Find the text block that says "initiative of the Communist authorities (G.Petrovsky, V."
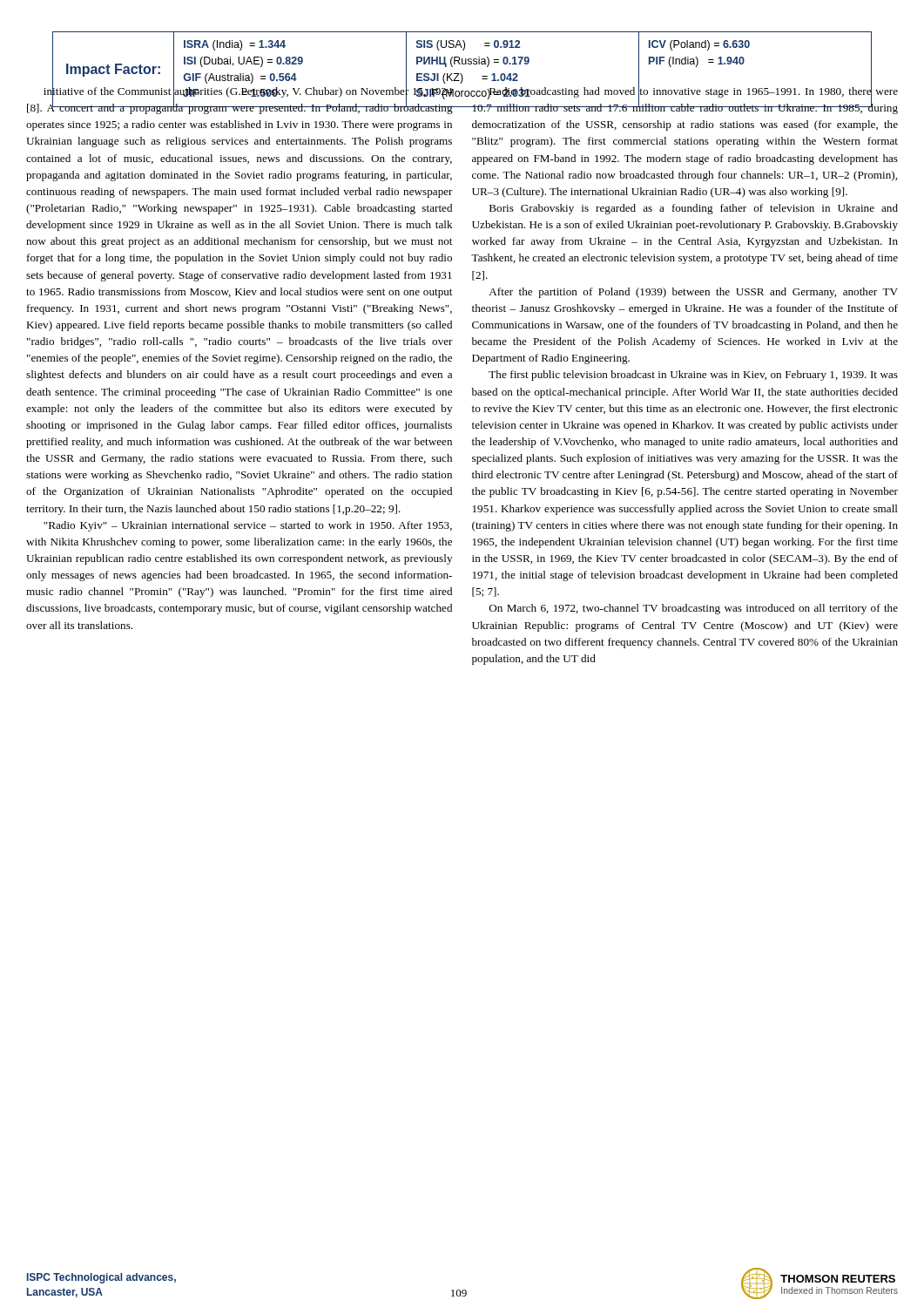The width and height of the screenshot is (924, 1307). (239, 358)
